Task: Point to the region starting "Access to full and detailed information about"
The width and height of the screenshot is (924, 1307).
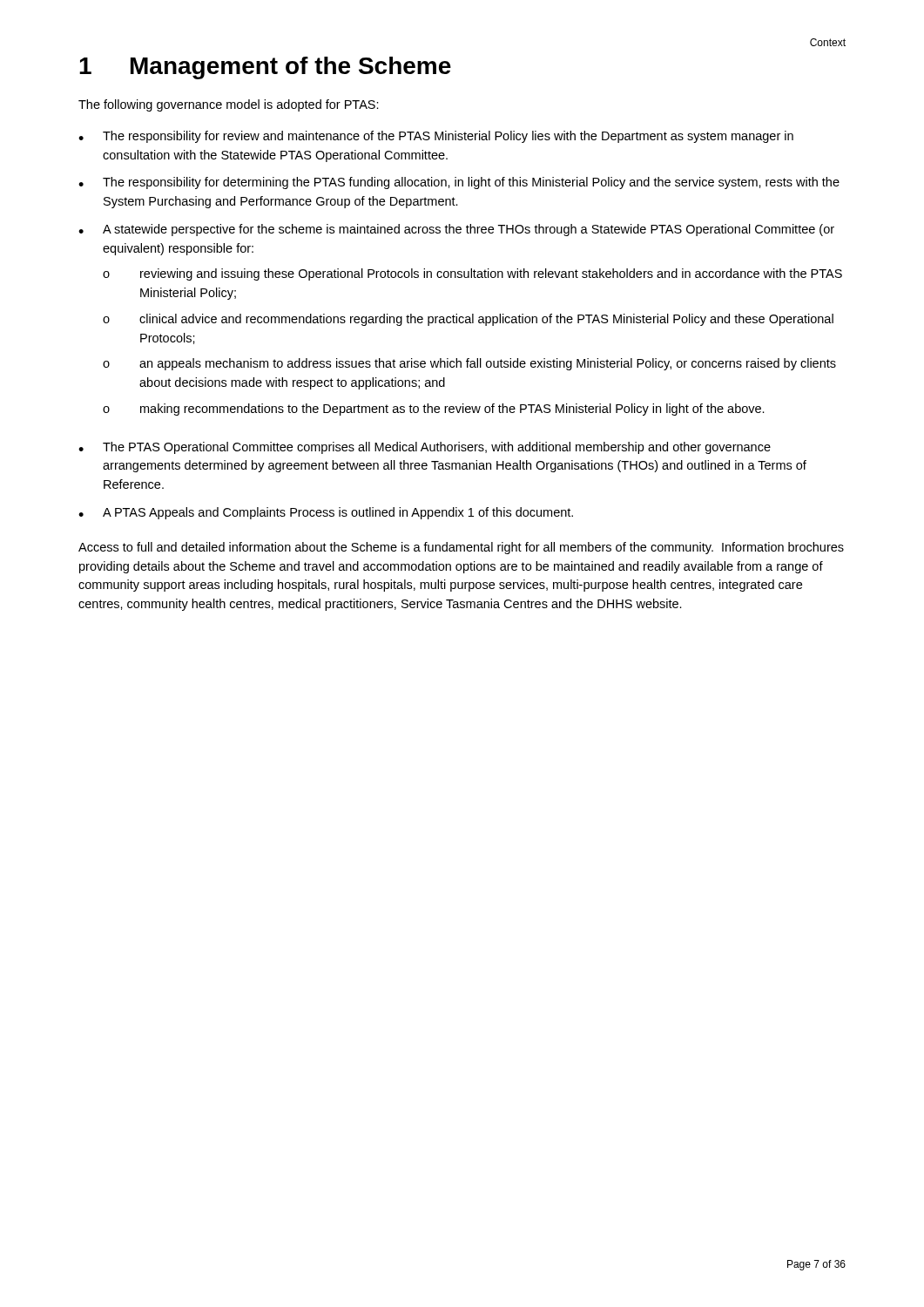Action: tap(461, 576)
